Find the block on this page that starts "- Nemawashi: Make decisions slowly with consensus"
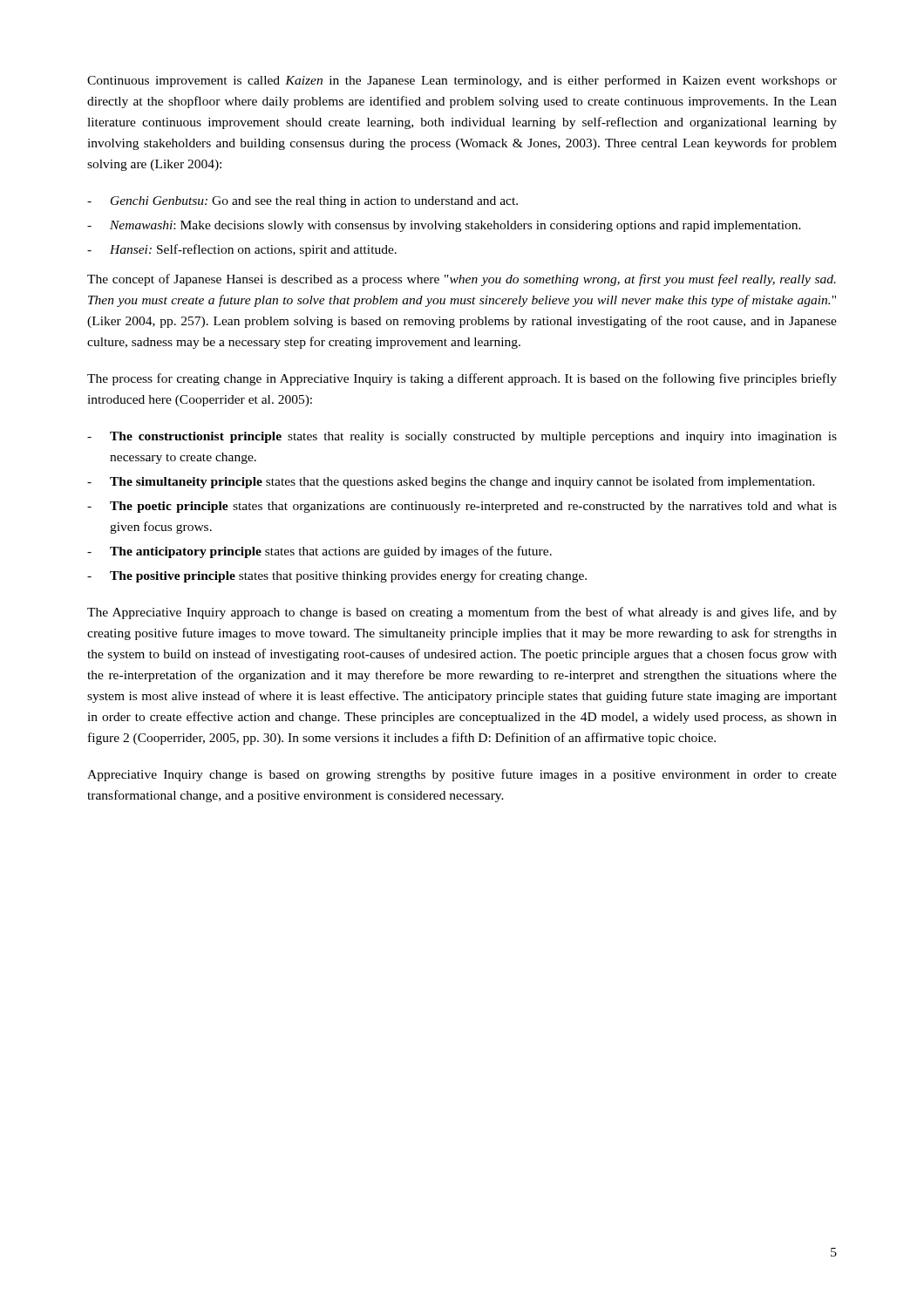Screen dimensions: 1308x924 pyautogui.click(x=462, y=225)
